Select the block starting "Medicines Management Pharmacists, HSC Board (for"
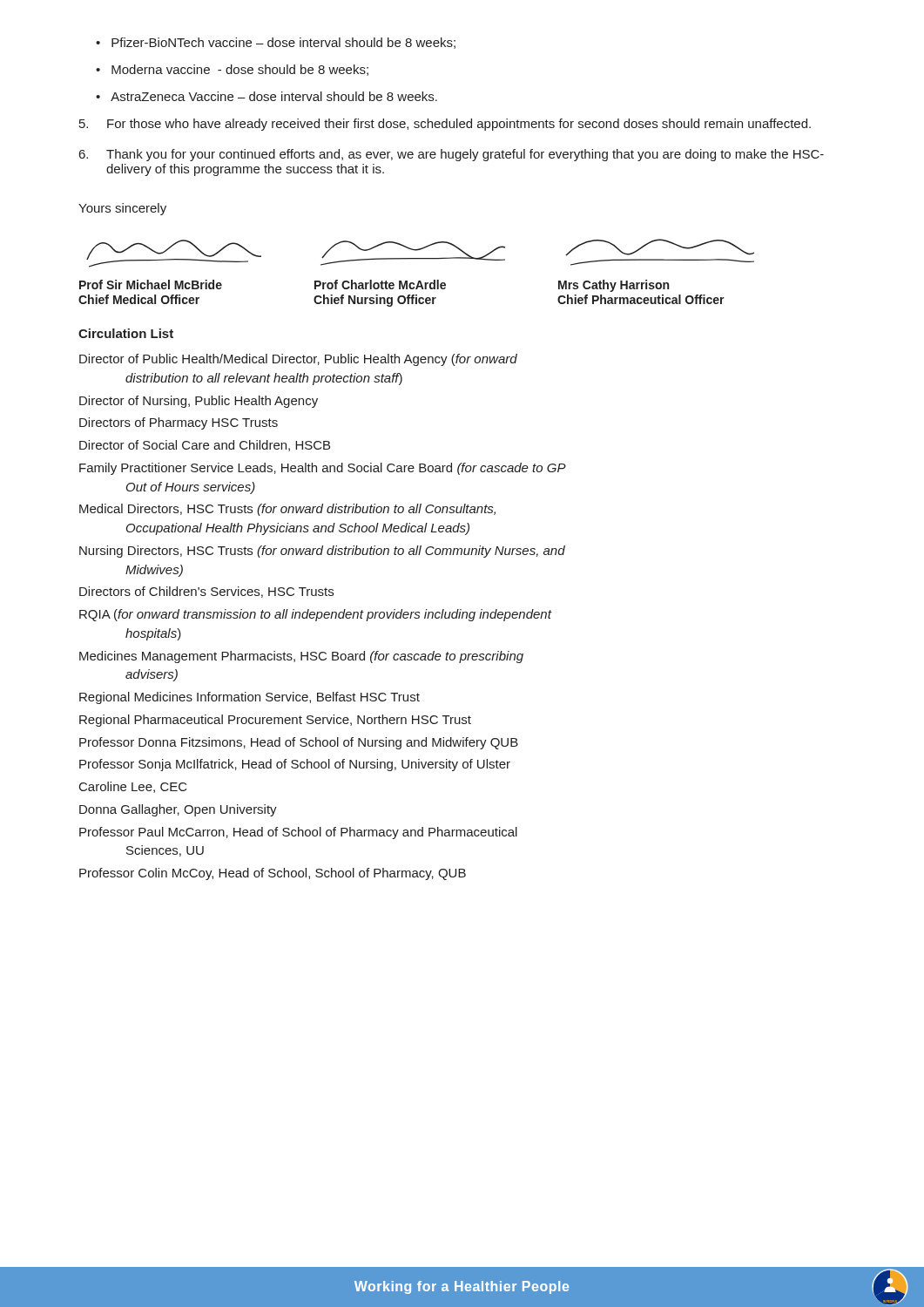 coord(301,655)
